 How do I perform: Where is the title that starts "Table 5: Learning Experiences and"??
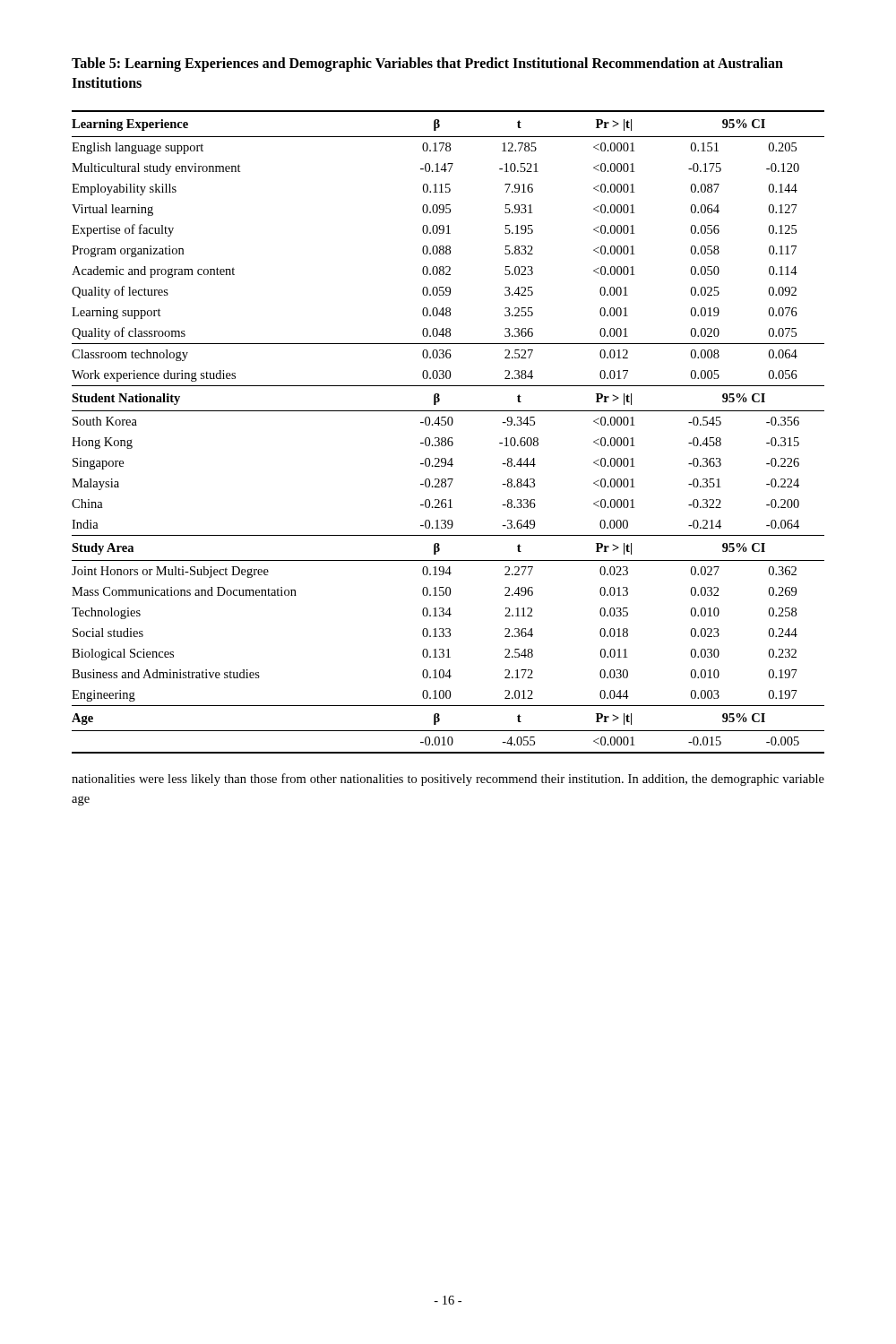coord(427,73)
